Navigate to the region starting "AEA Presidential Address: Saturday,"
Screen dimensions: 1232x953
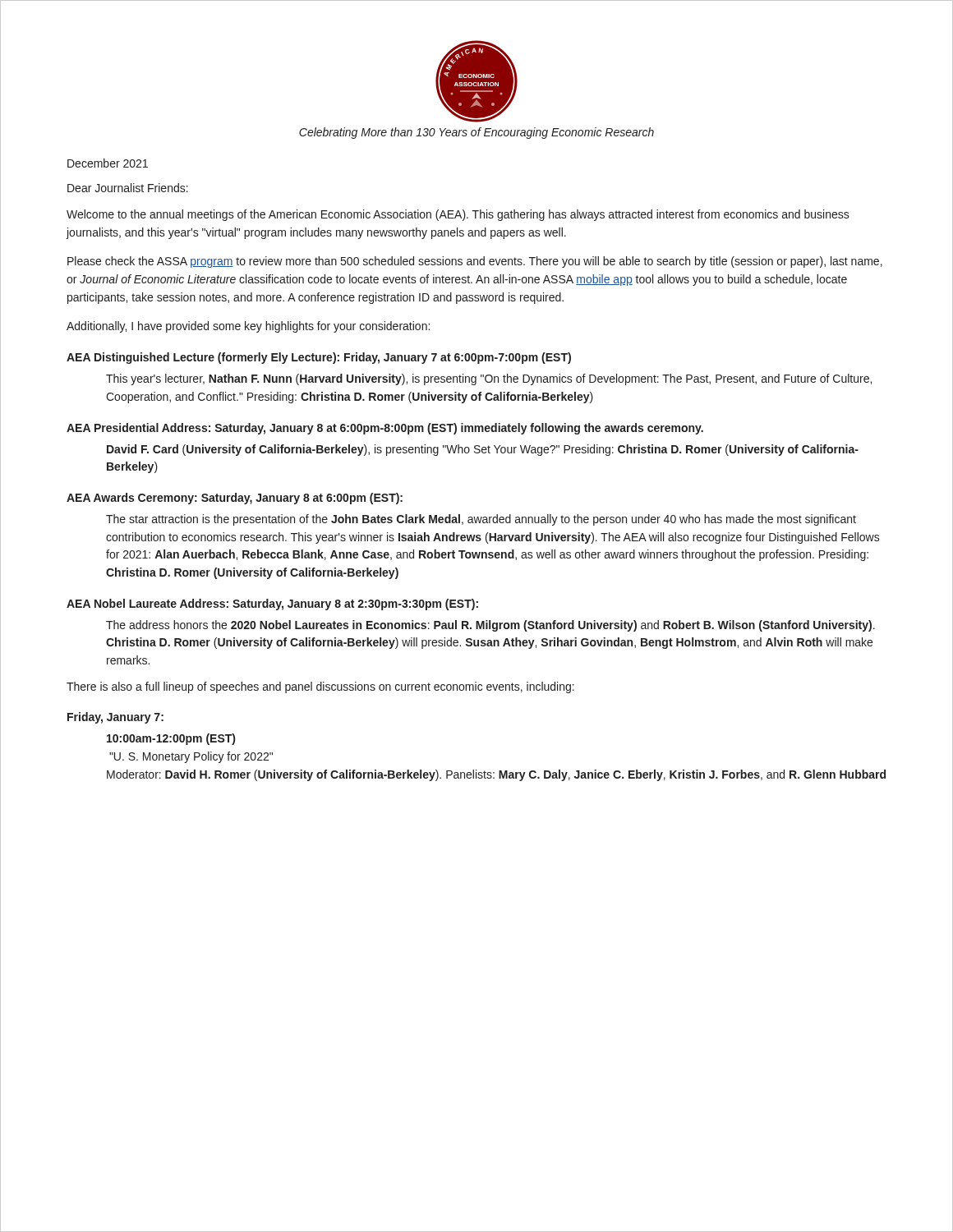385,428
